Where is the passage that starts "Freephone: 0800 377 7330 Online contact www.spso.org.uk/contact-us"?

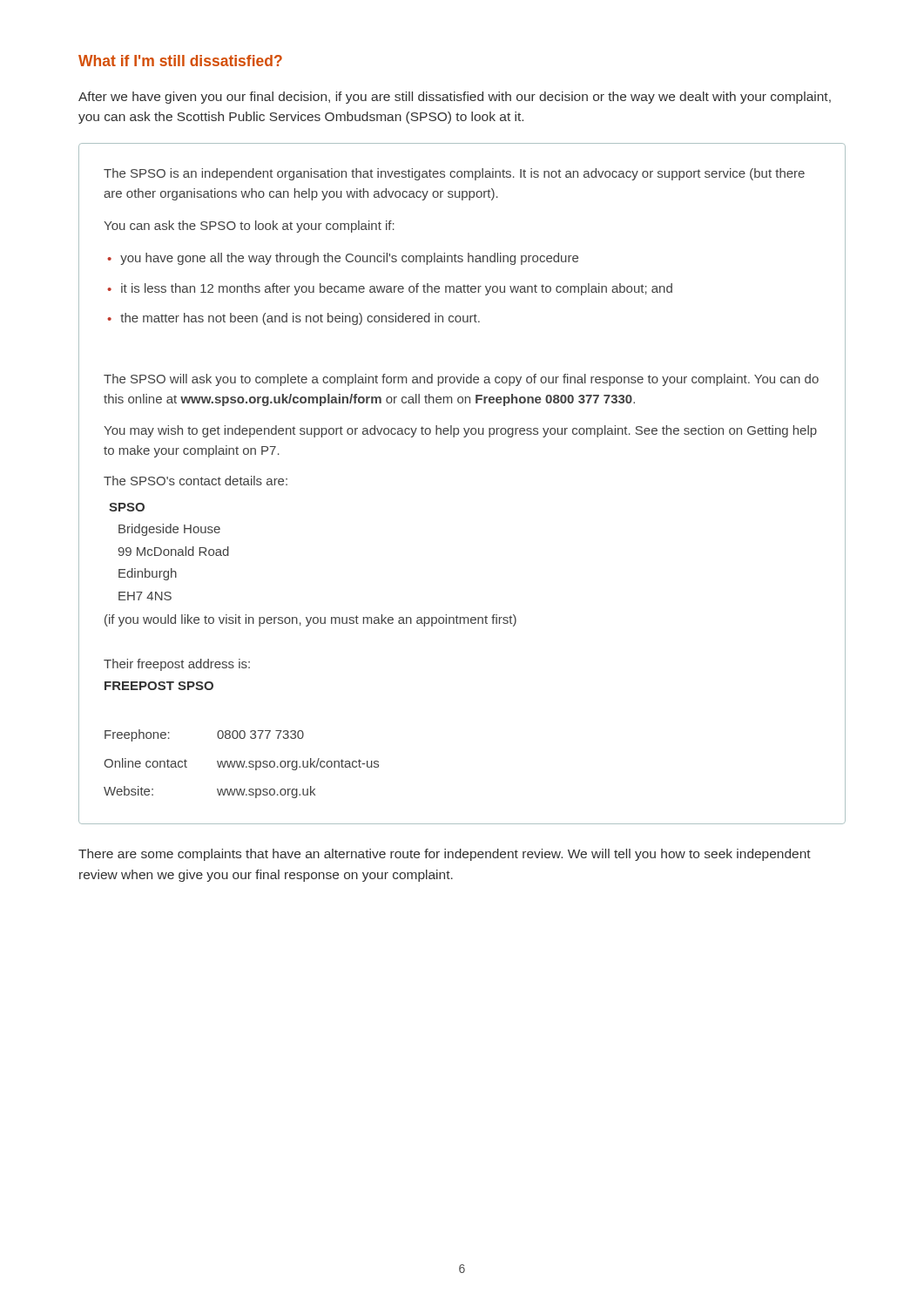[x=241, y=764]
